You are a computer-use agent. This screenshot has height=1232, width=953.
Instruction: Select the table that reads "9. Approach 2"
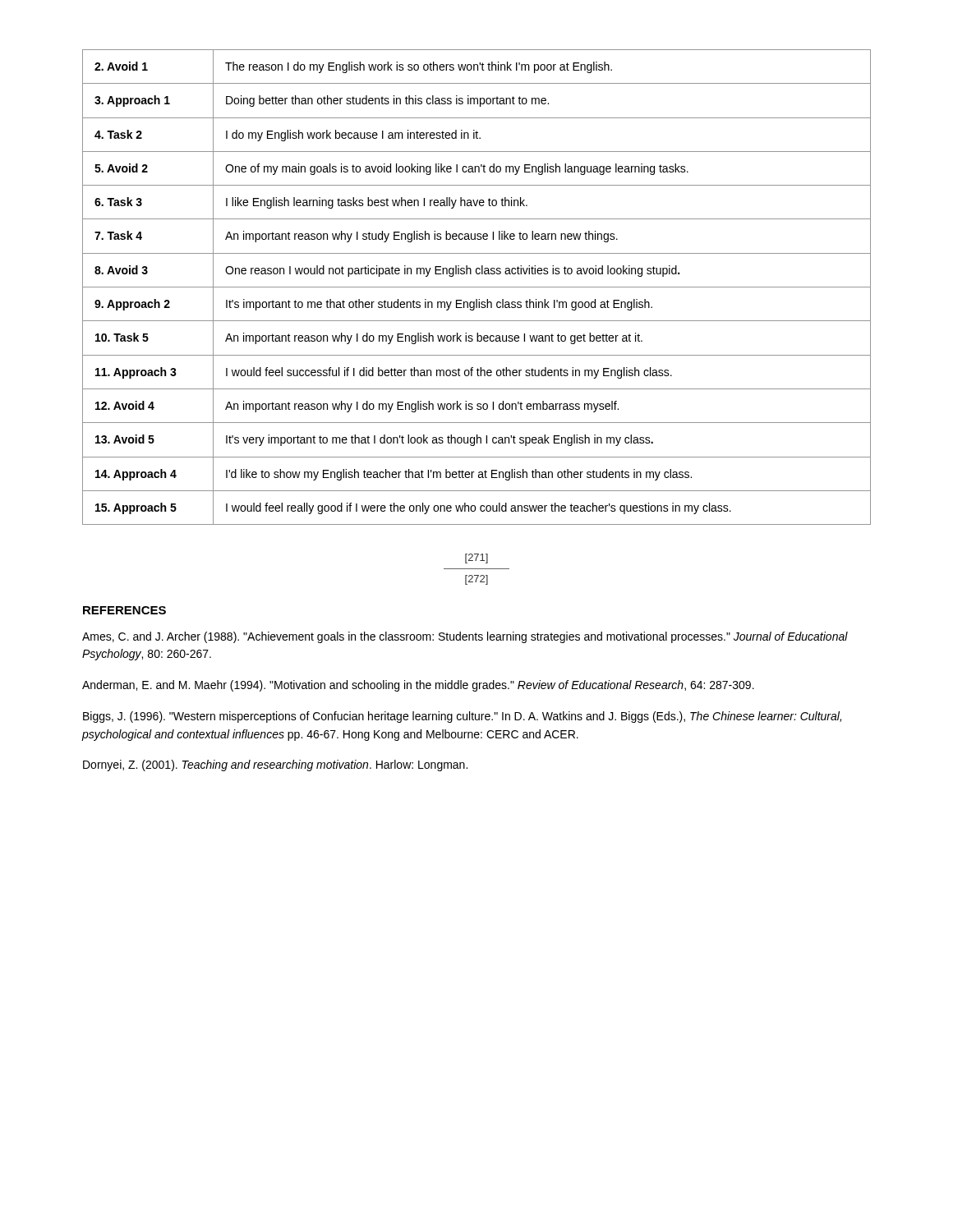[476, 287]
